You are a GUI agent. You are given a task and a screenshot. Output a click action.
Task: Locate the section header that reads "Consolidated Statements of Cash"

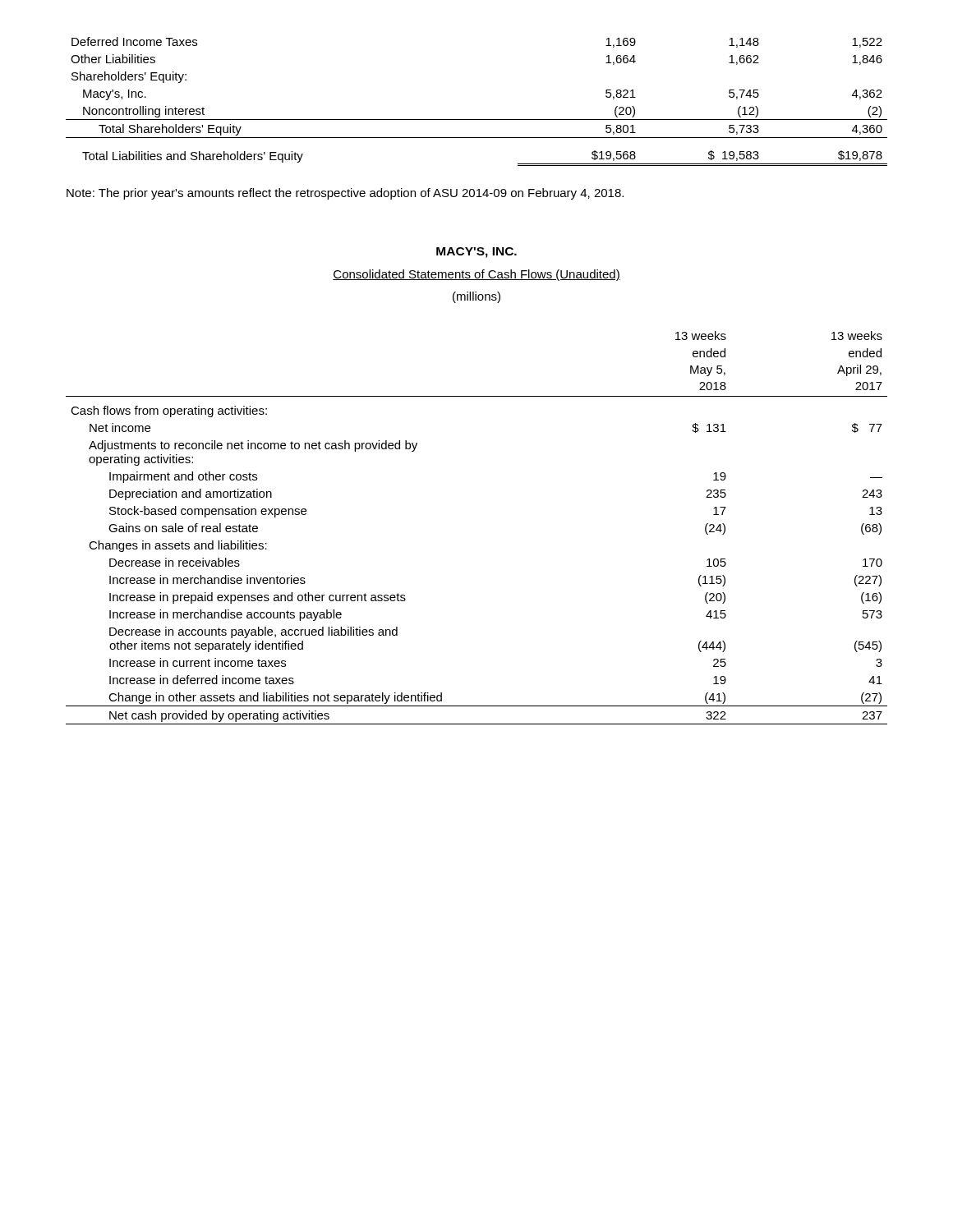coord(476,274)
